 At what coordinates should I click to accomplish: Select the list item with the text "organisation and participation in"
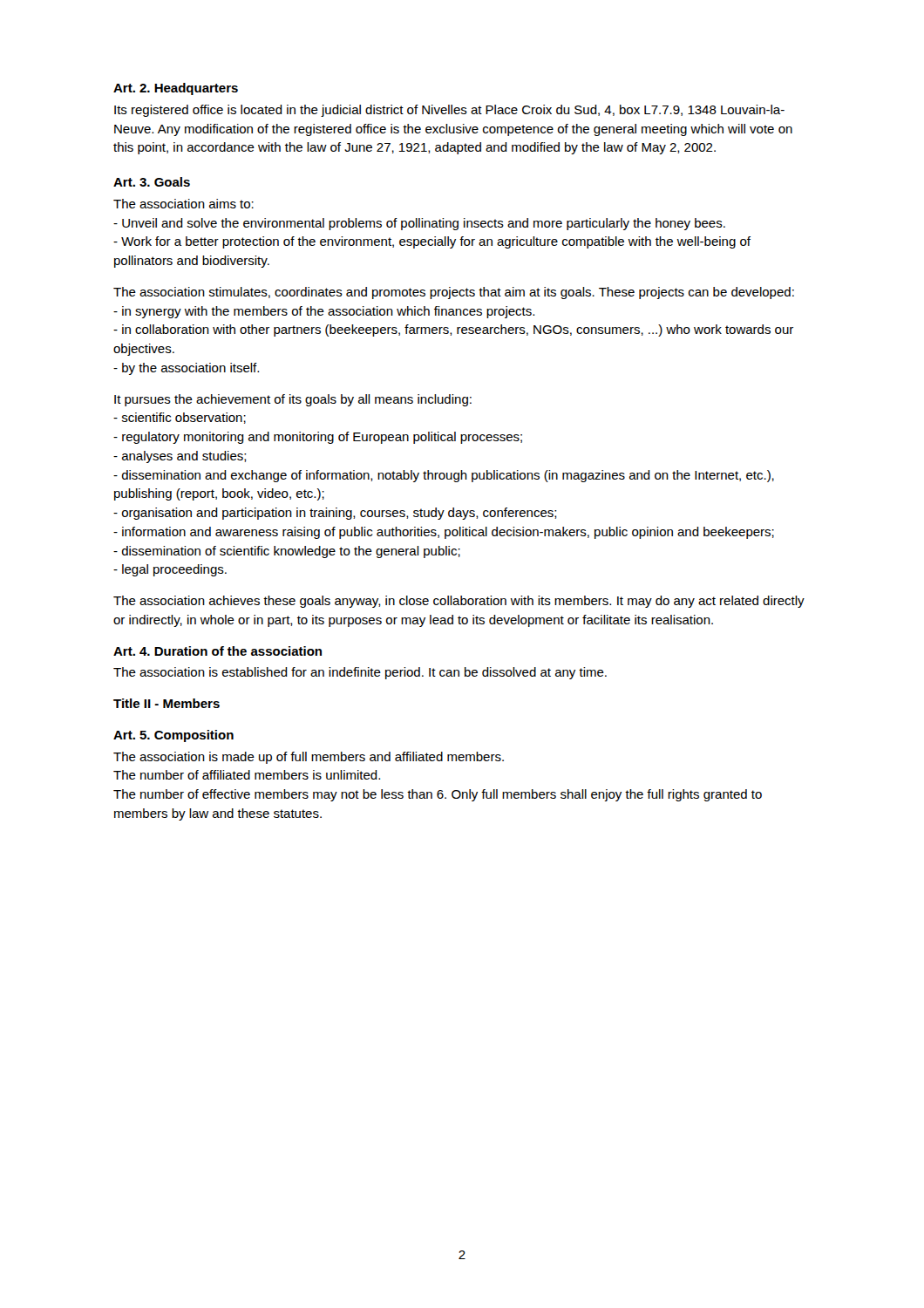[x=335, y=512]
